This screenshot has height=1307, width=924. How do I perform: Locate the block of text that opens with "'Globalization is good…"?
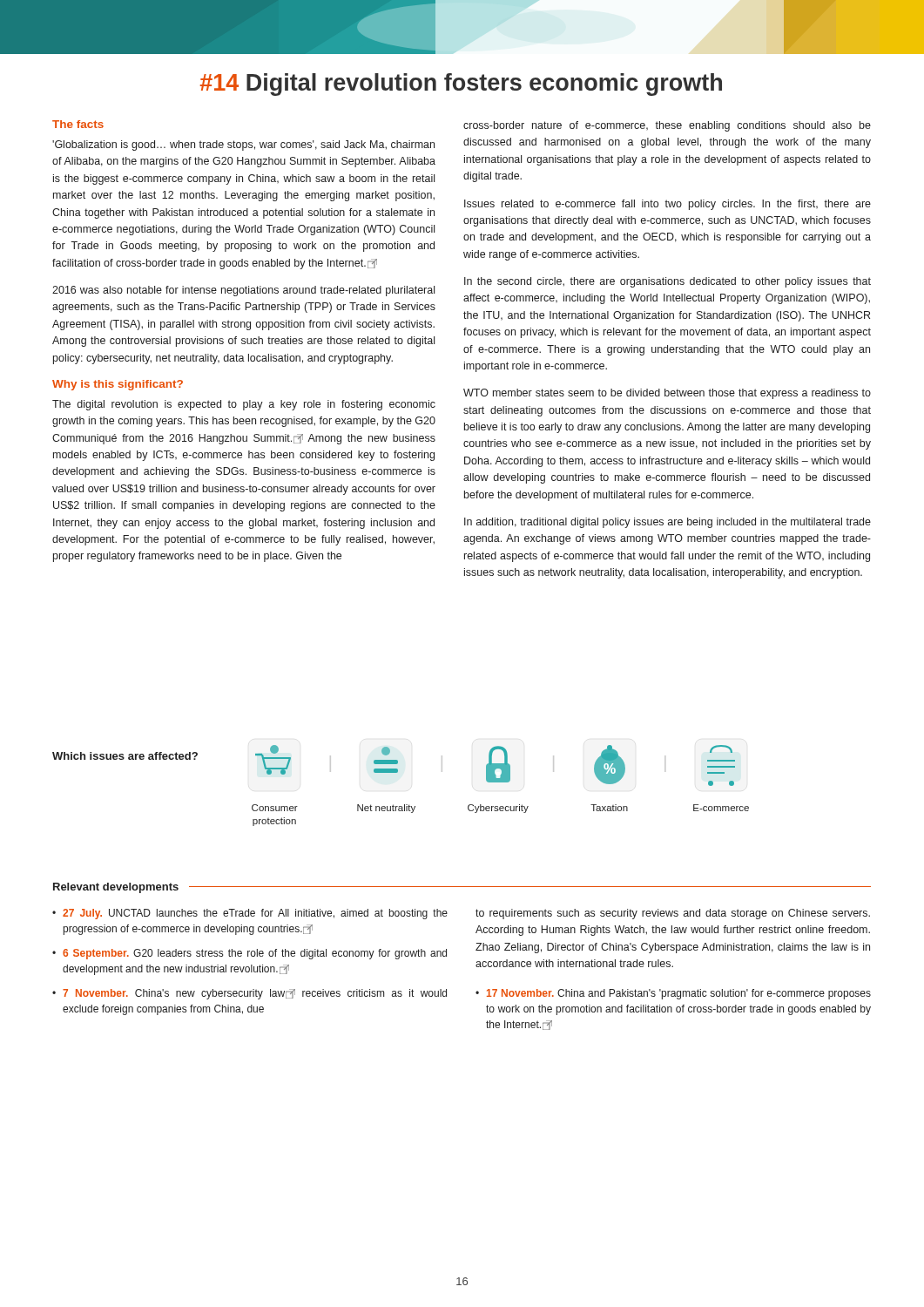pos(244,204)
